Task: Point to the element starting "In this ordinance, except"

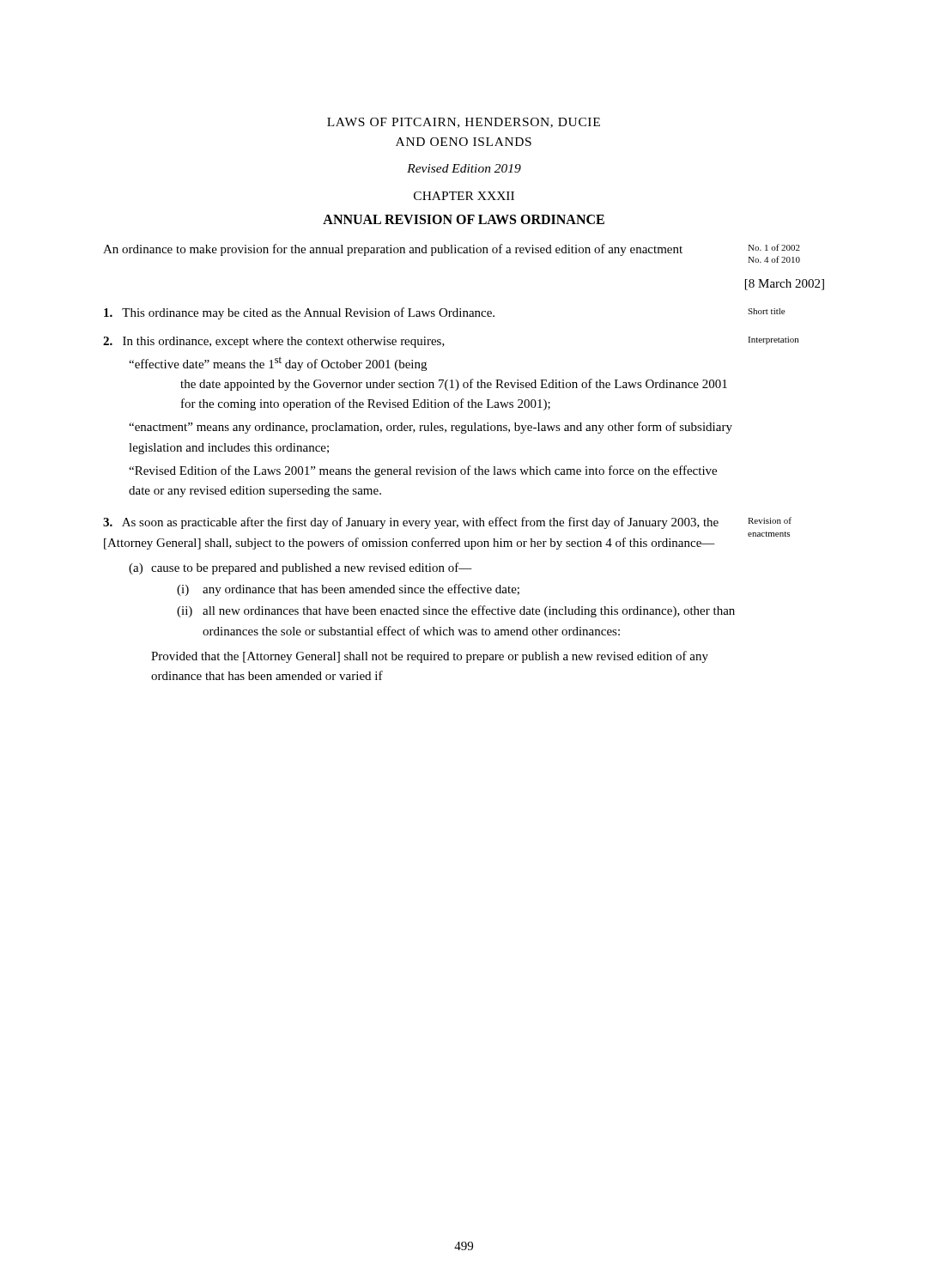Action: point(274,341)
